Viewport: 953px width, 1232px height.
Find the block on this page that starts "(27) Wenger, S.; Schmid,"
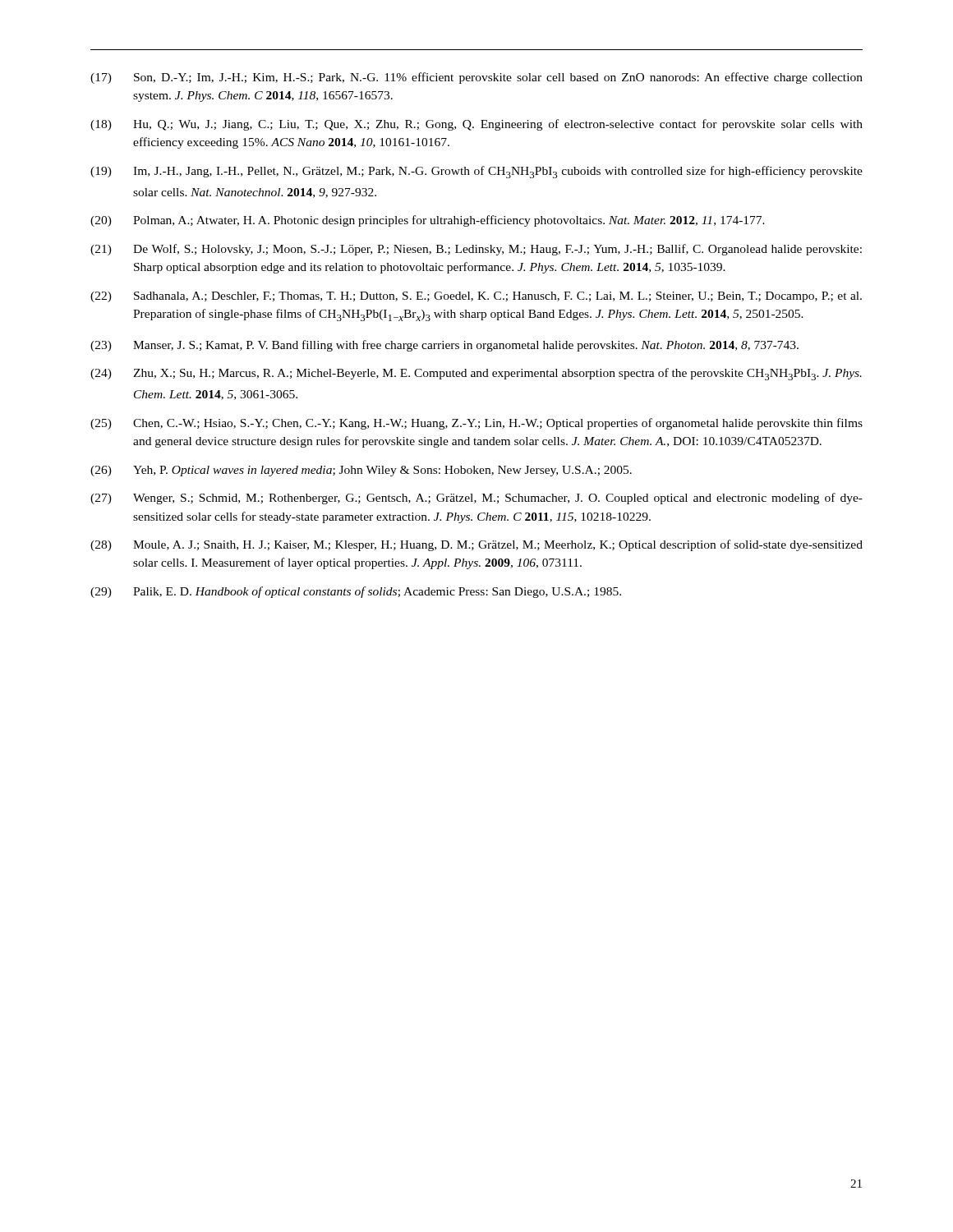tap(476, 507)
